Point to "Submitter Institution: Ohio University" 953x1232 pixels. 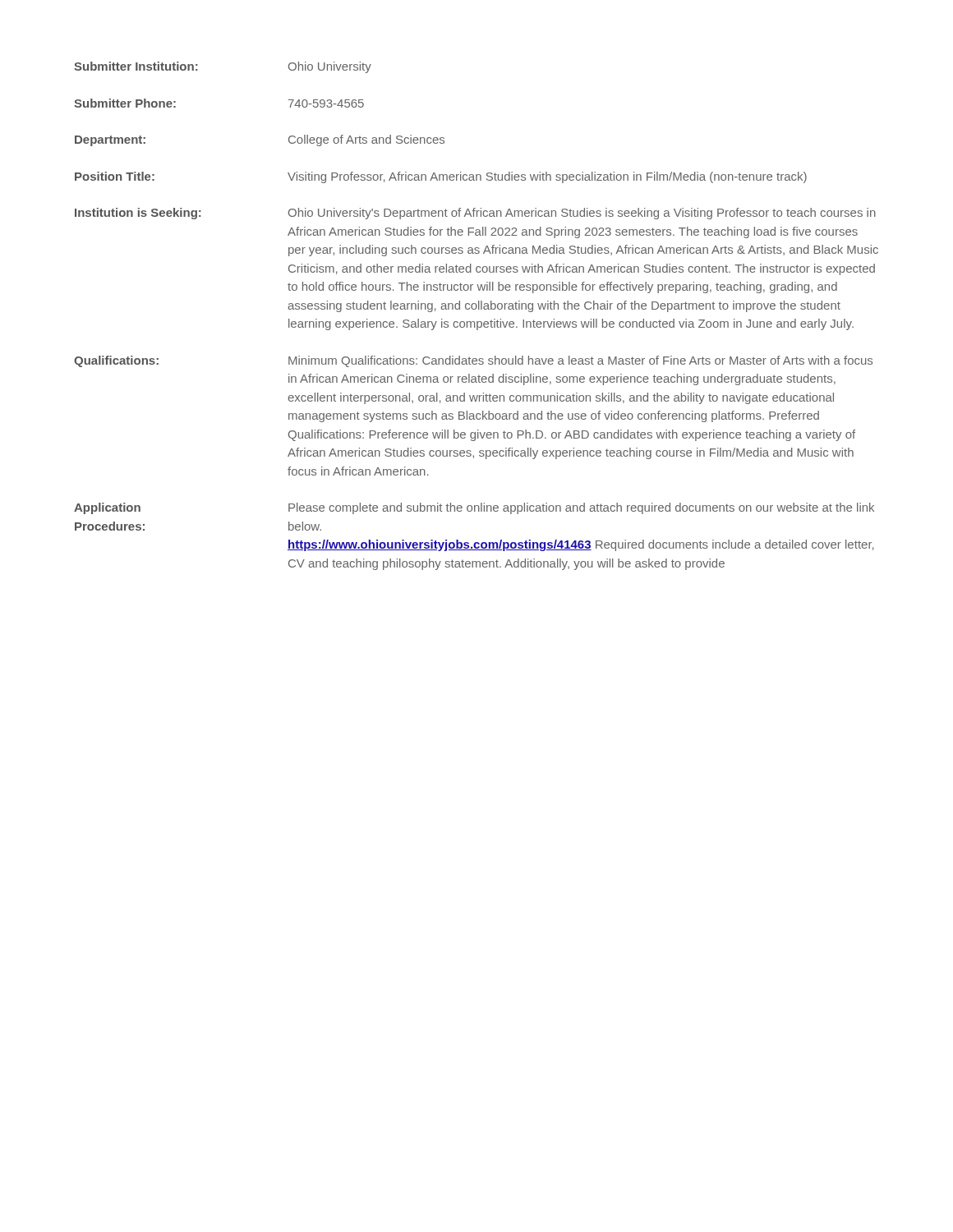pos(137,67)
